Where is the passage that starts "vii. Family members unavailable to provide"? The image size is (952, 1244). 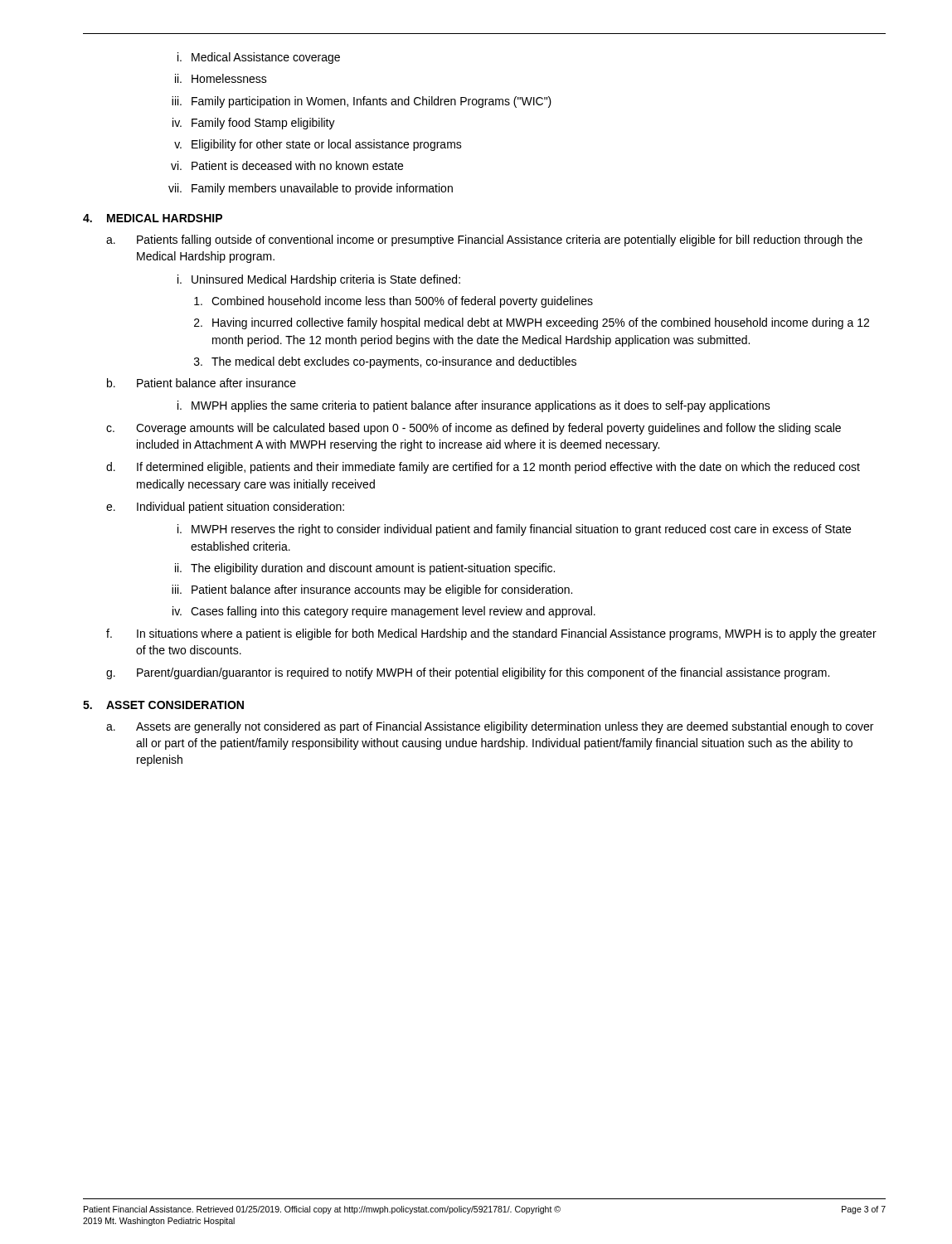(x=311, y=189)
